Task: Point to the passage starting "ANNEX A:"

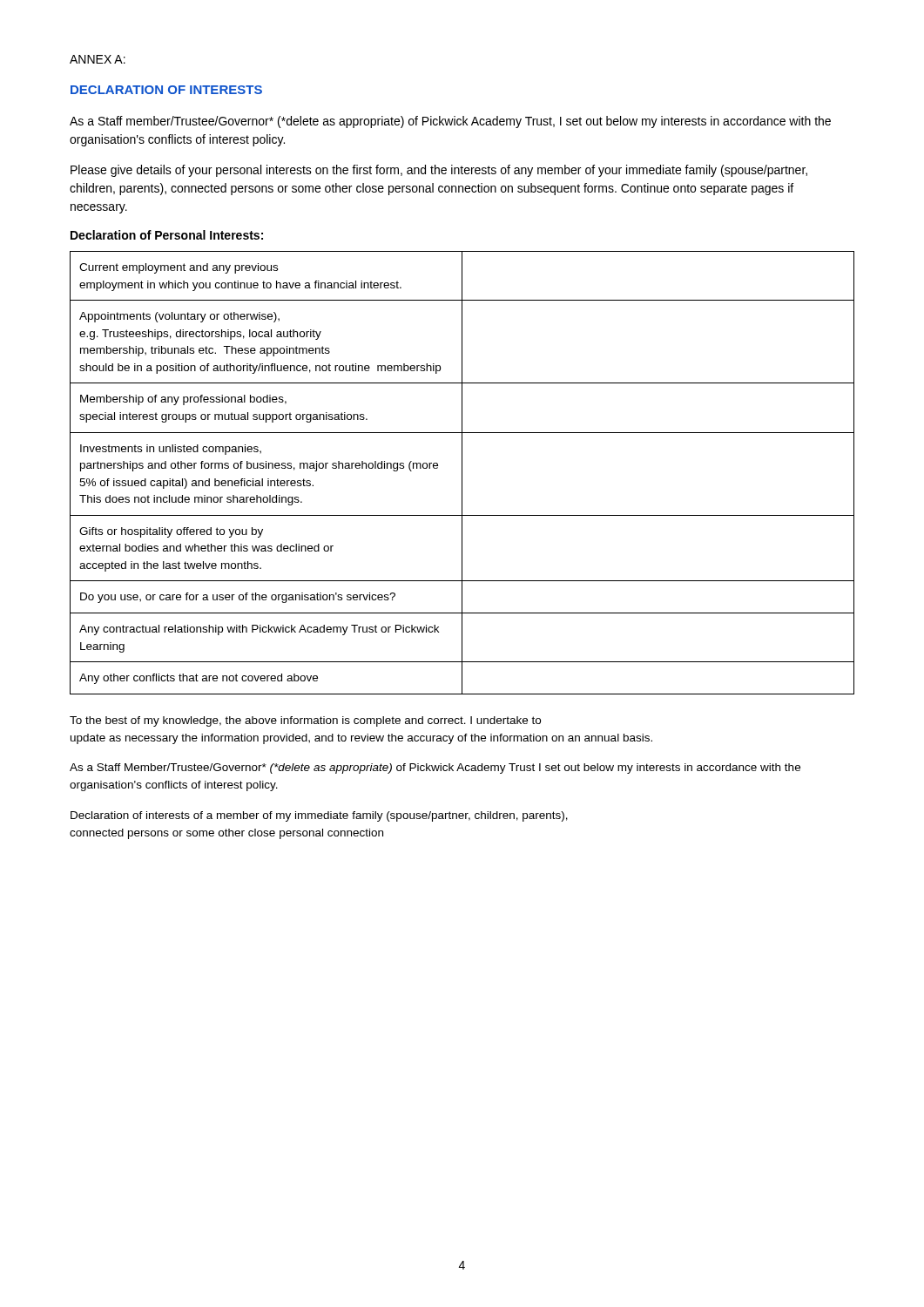Action: (x=98, y=59)
